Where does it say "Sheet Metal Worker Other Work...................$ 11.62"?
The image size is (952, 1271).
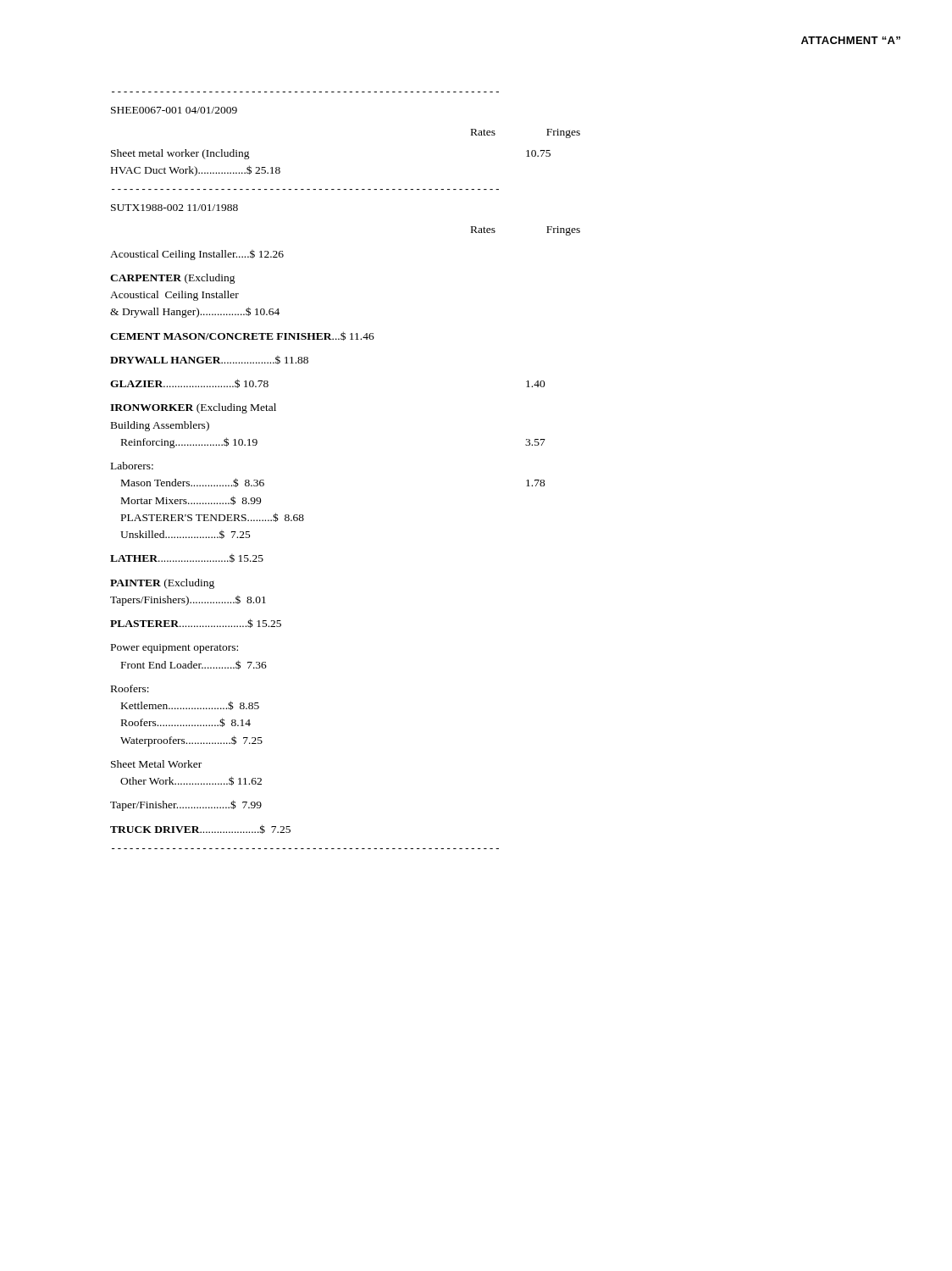tap(186, 772)
